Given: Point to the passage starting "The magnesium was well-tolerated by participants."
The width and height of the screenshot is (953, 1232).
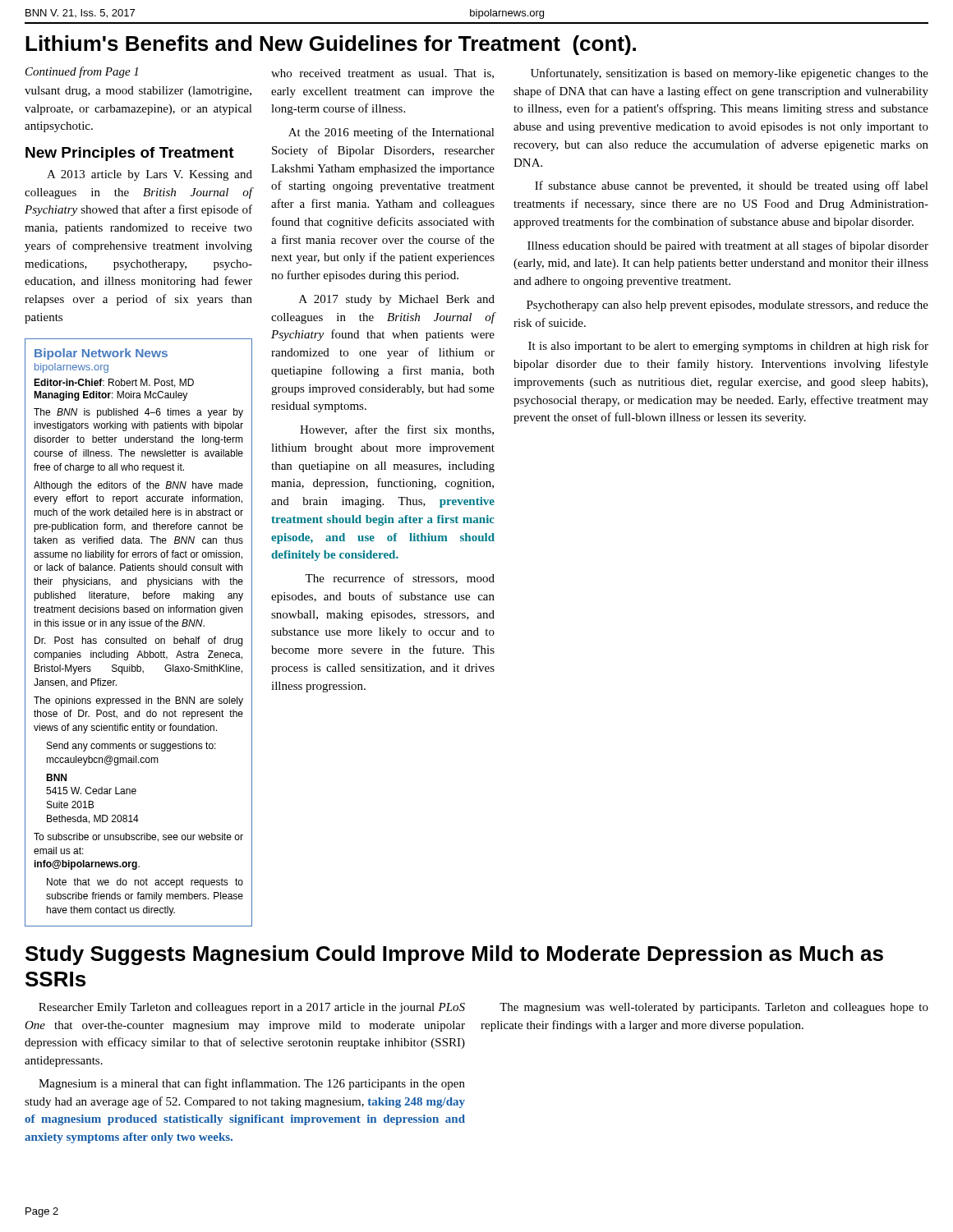Looking at the screenshot, I should [704, 1017].
